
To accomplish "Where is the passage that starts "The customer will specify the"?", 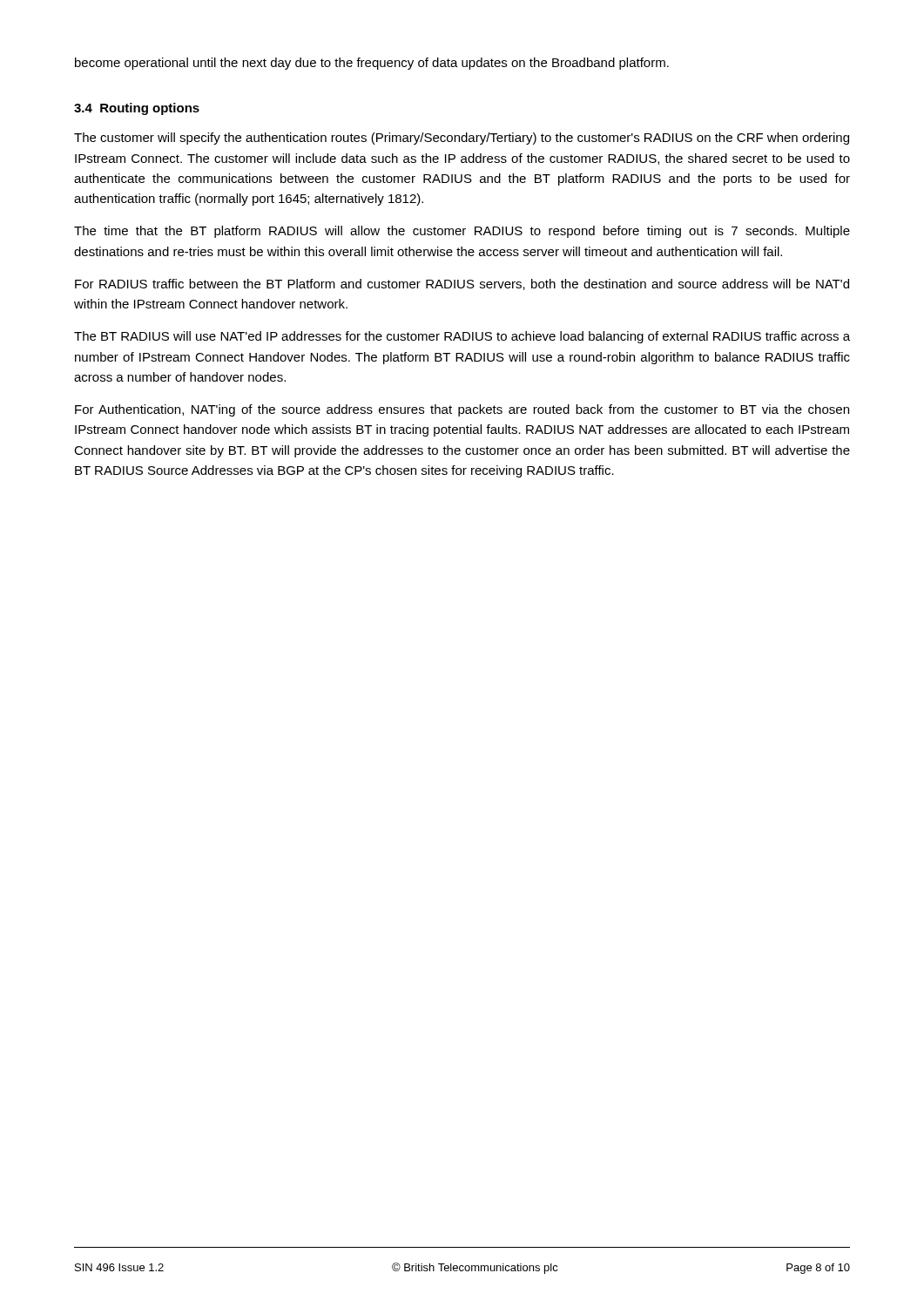I will point(462,168).
